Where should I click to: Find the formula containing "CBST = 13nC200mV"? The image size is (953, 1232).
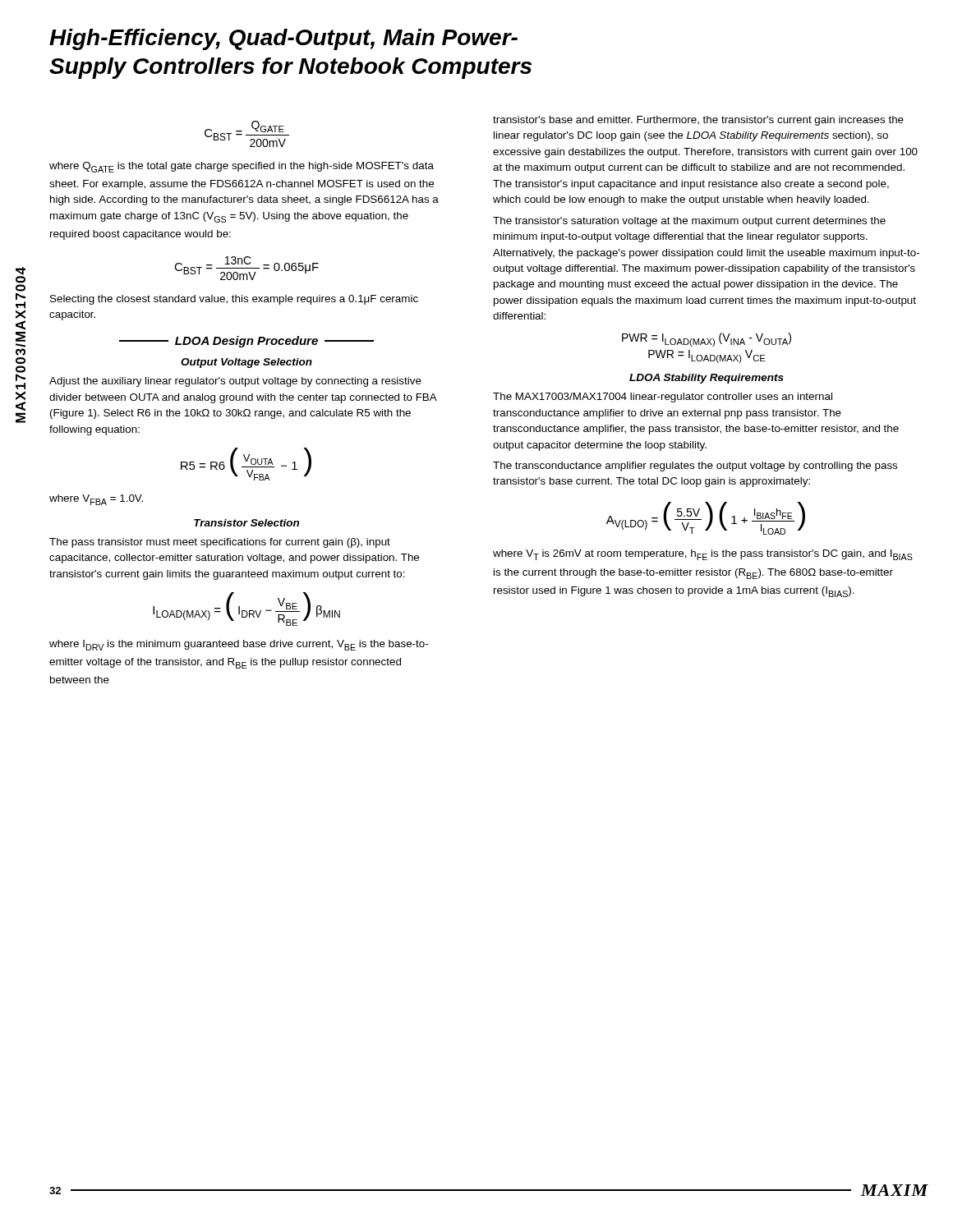pos(246,268)
